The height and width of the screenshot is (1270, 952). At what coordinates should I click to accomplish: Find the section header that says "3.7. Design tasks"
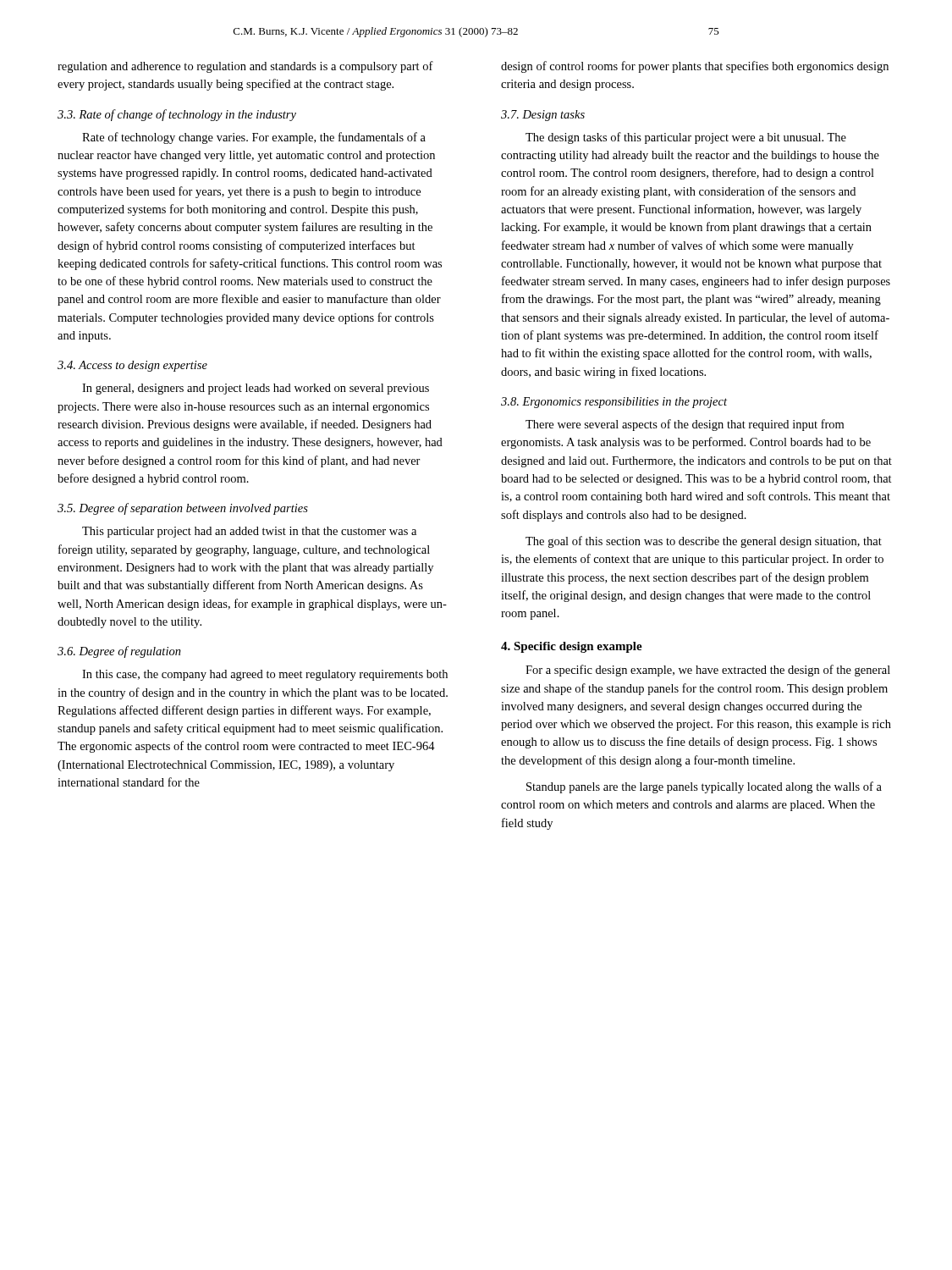pos(543,114)
